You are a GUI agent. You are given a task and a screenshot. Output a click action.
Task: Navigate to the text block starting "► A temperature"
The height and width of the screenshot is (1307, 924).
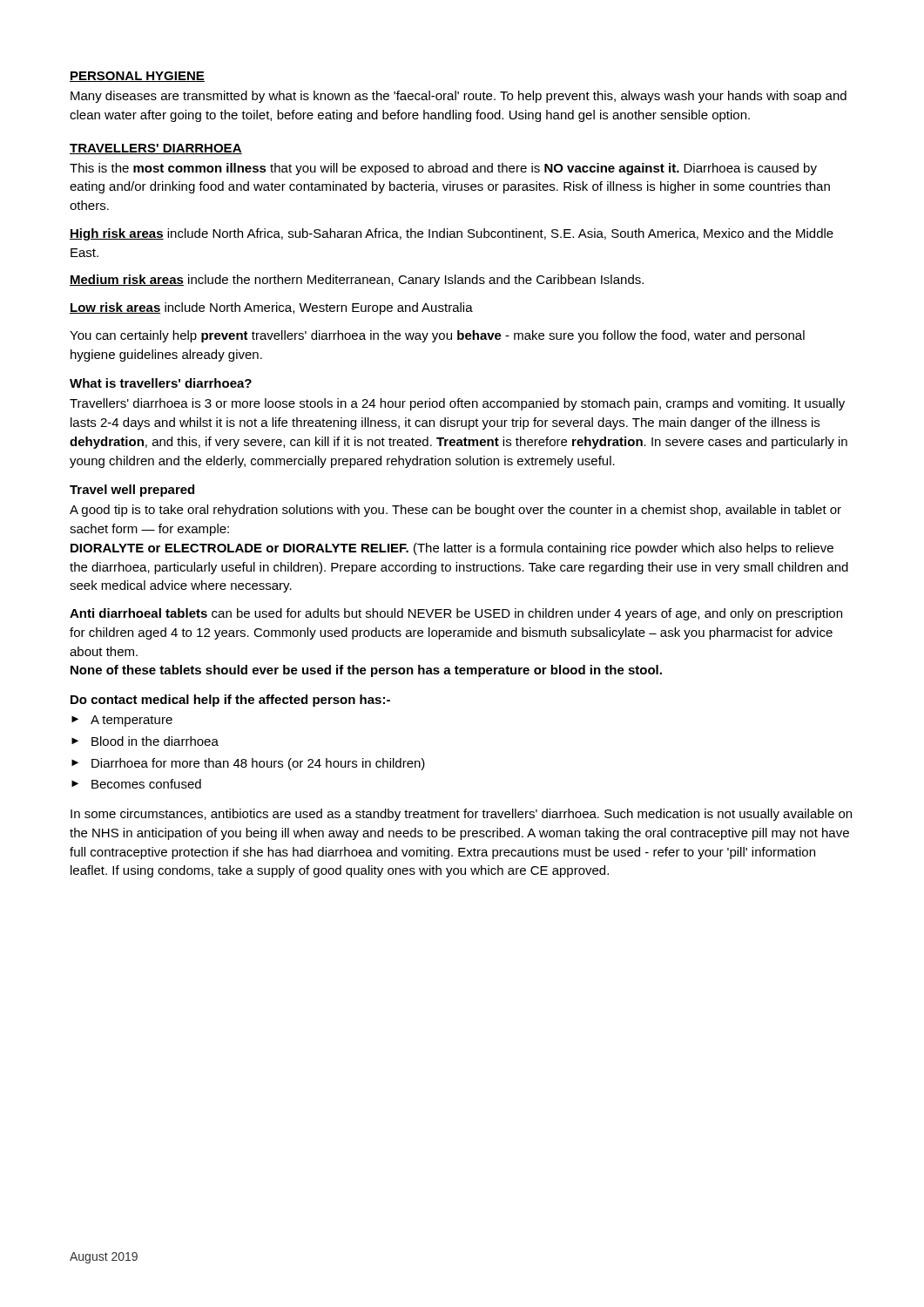pos(121,720)
